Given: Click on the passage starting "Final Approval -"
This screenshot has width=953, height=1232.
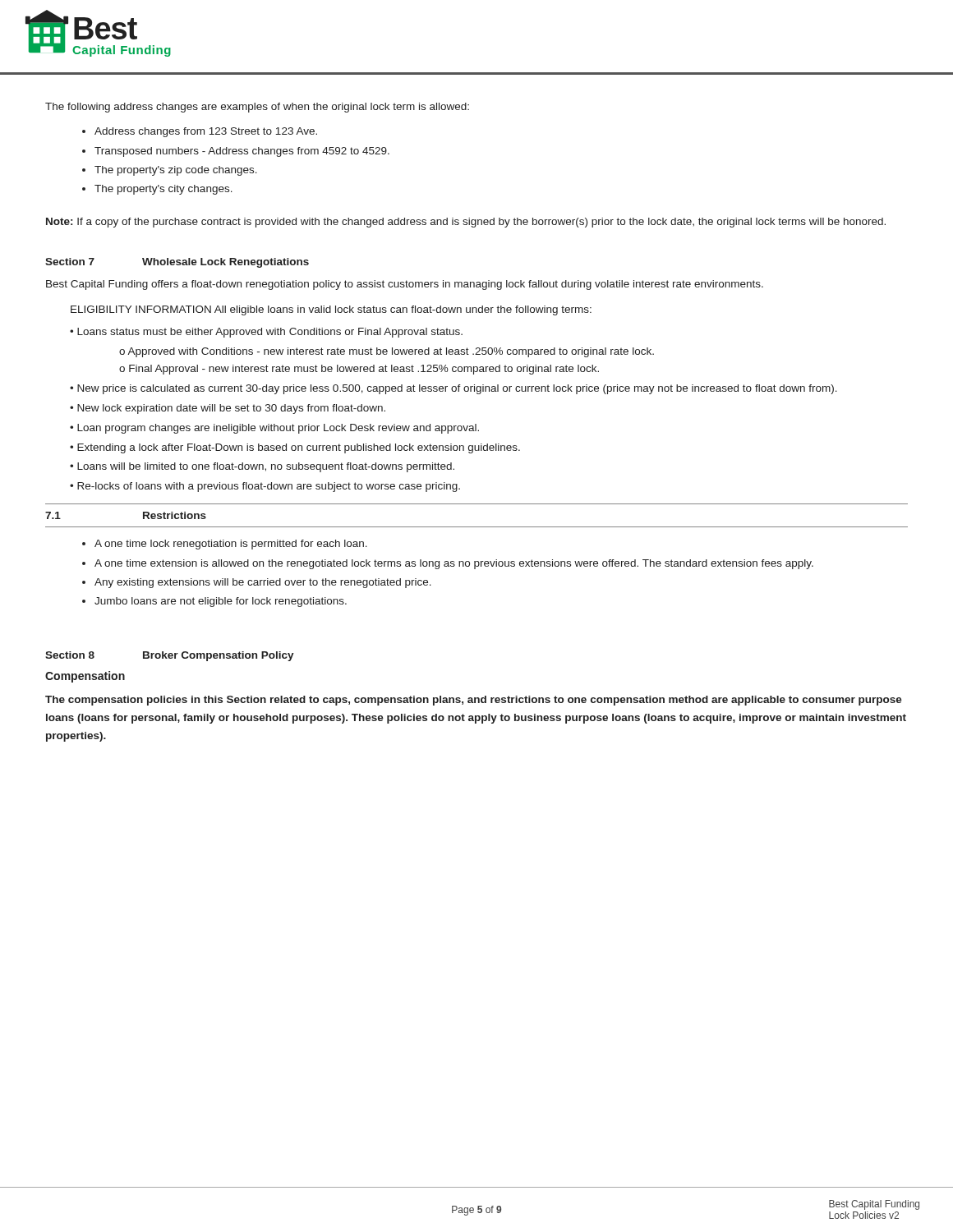Looking at the screenshot, I should point(364,368).
